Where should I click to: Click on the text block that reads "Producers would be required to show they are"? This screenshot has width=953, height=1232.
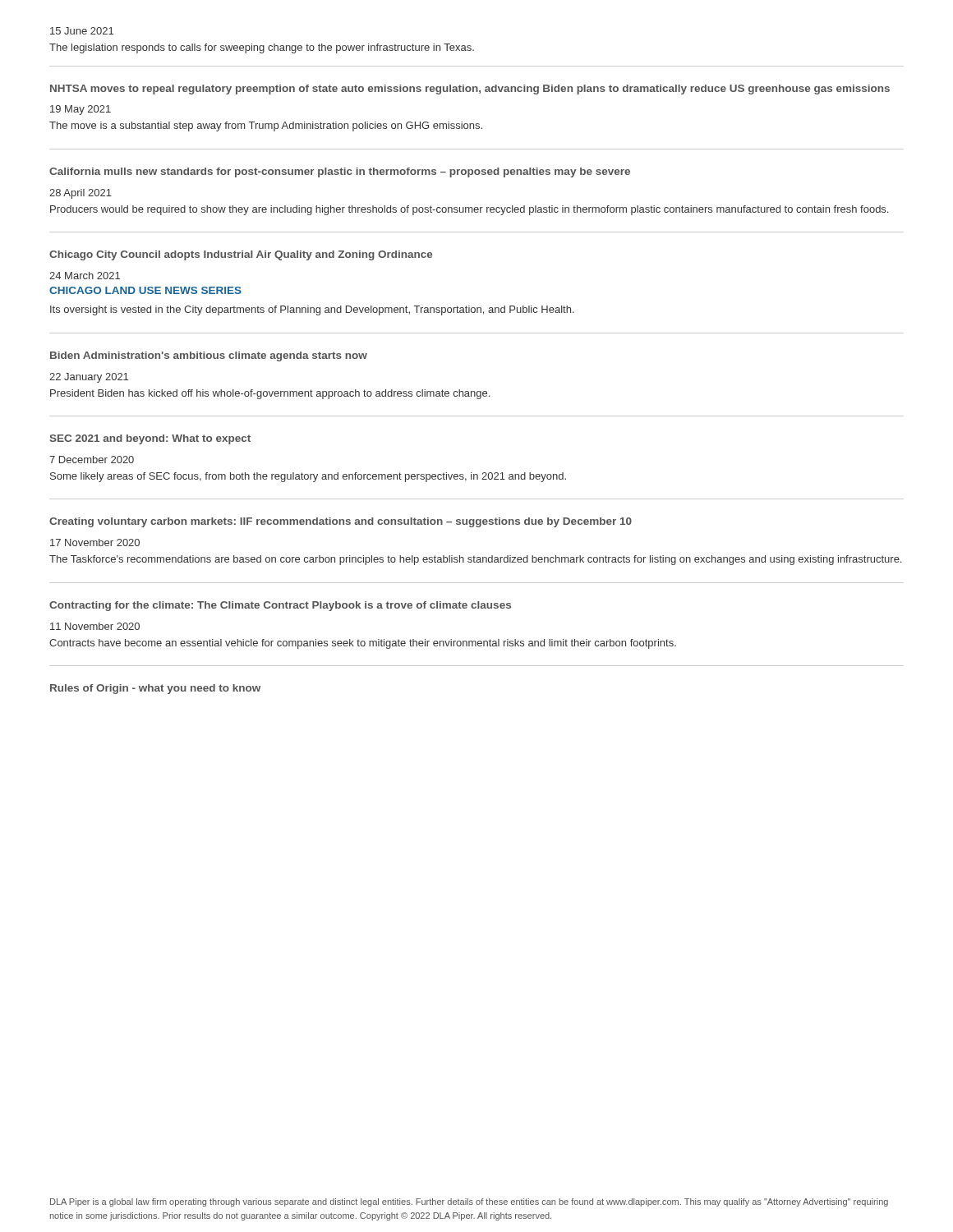[x=469, y=209]
